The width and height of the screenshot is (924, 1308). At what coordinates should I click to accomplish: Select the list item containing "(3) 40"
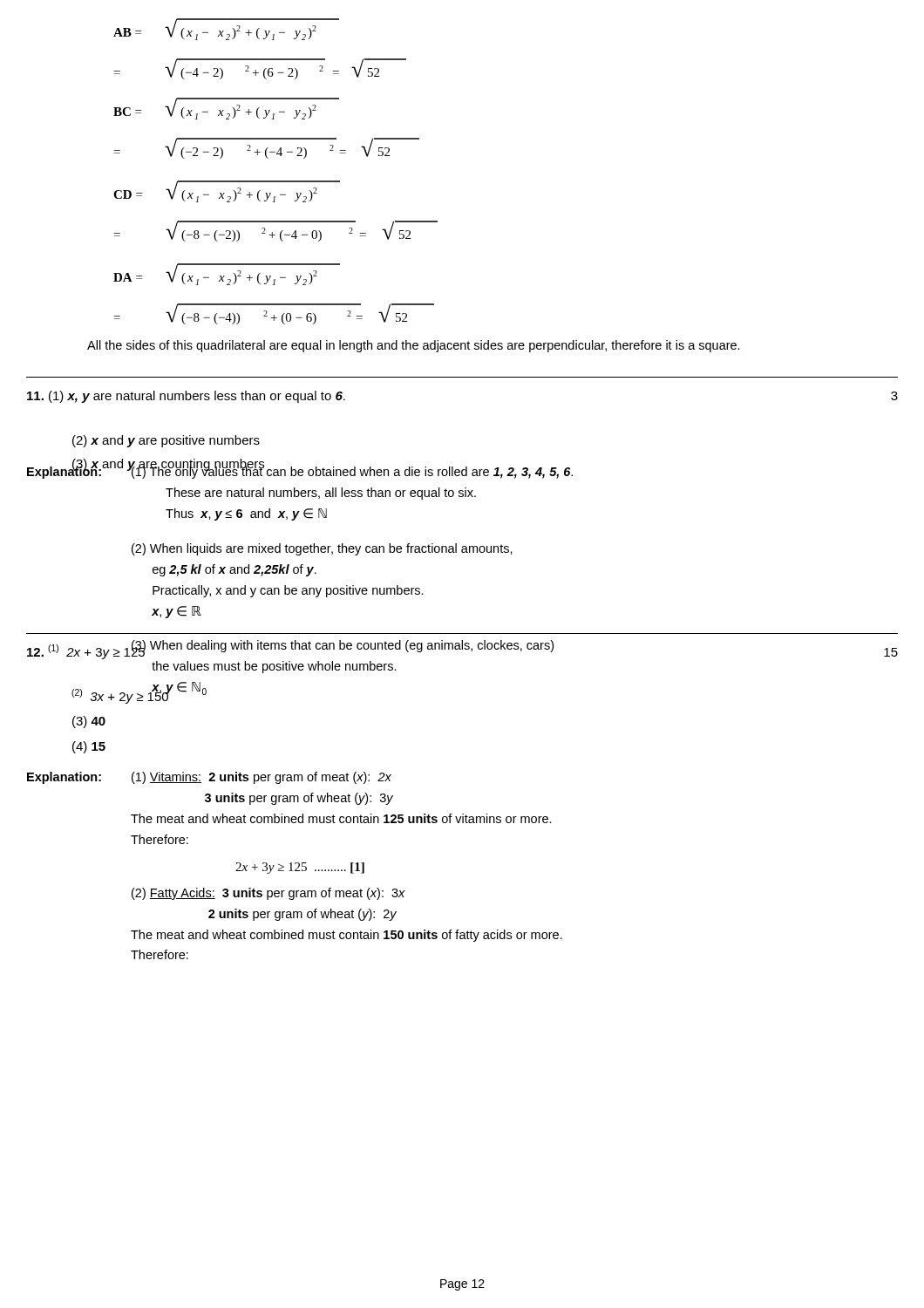tap(89, 721)
